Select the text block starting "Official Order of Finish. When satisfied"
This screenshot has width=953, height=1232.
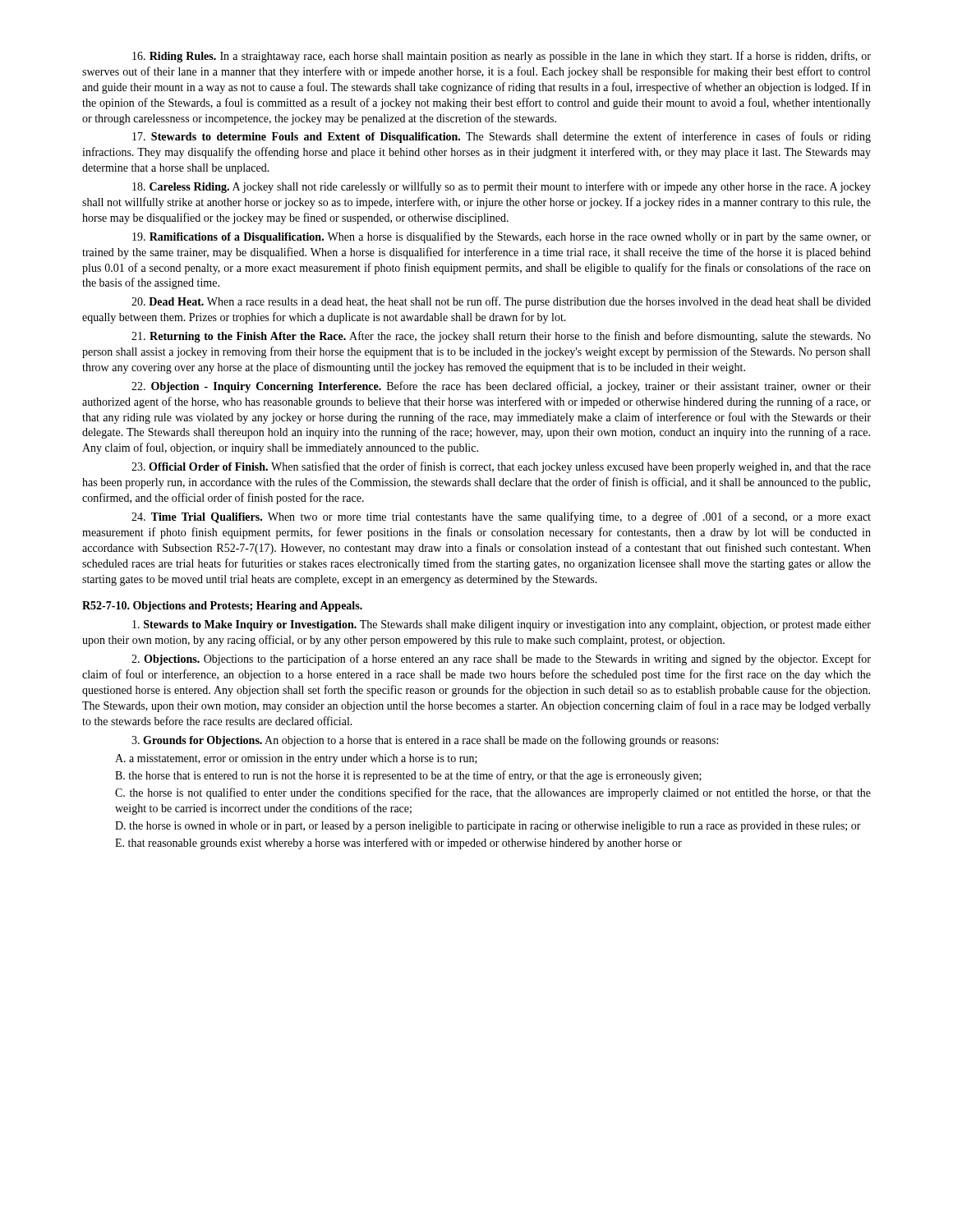click(x=476, y=483)
